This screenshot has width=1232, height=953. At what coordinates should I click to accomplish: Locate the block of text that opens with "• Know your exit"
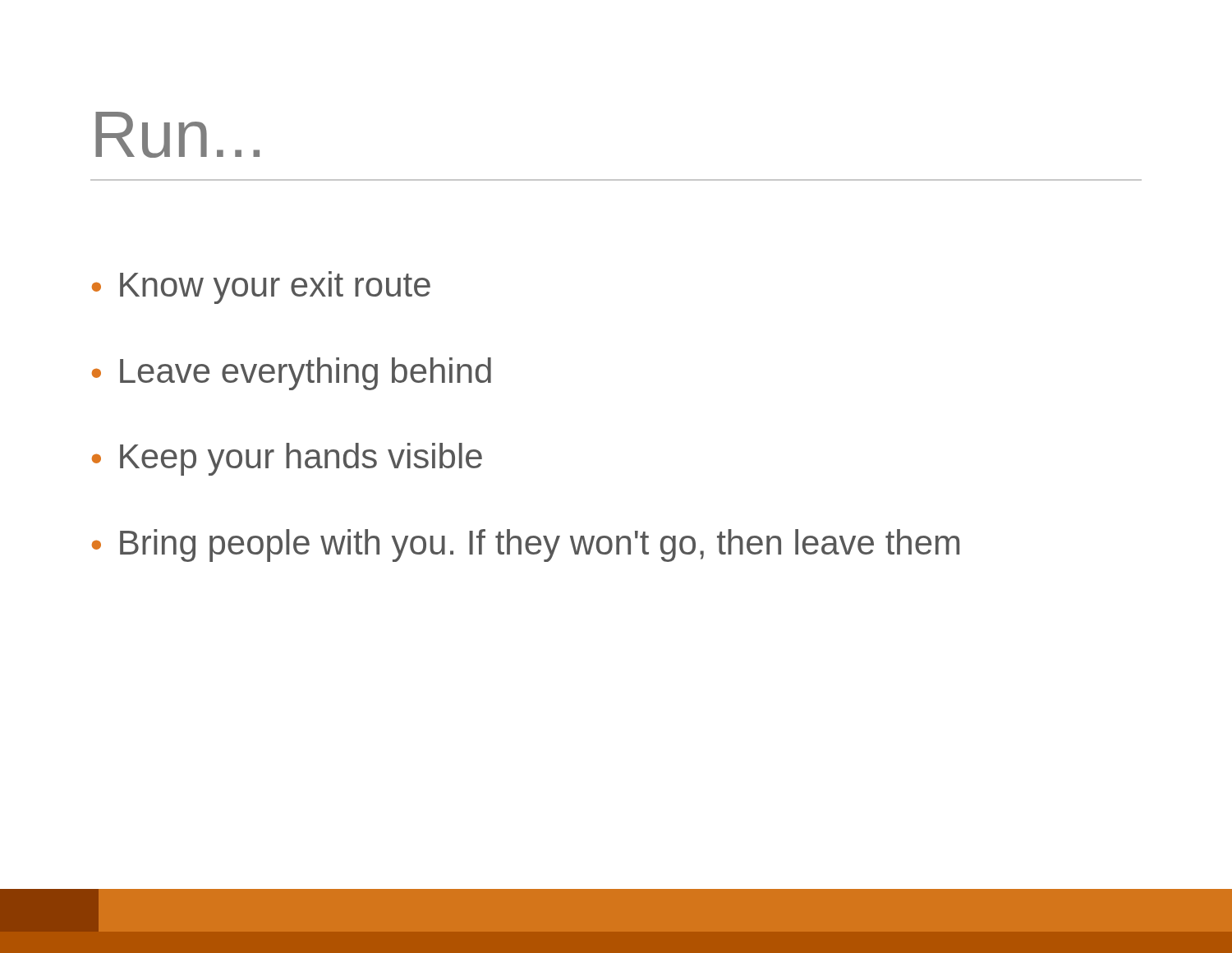click(x=261, y=286)
